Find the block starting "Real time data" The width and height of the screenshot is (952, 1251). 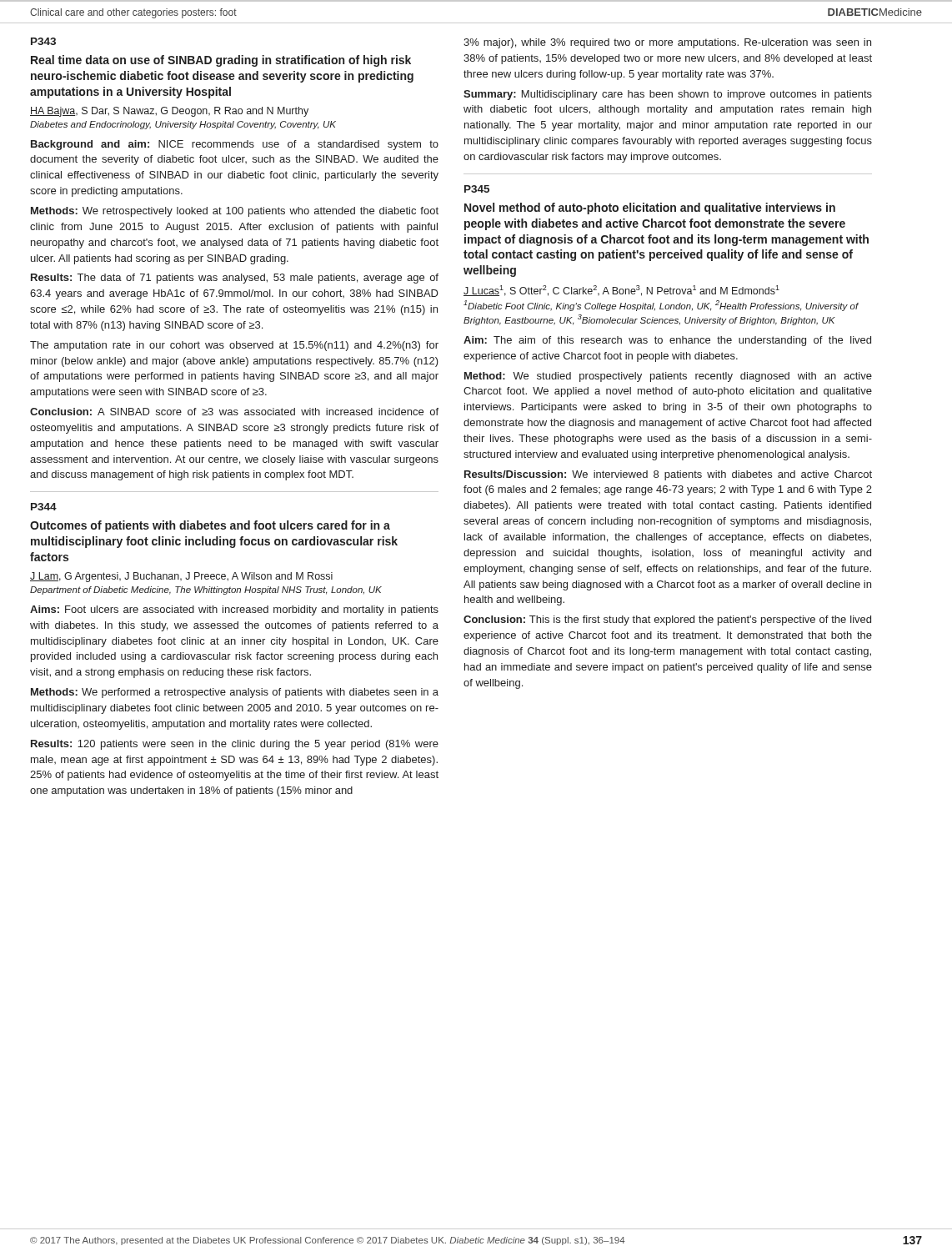click(222, 76)
